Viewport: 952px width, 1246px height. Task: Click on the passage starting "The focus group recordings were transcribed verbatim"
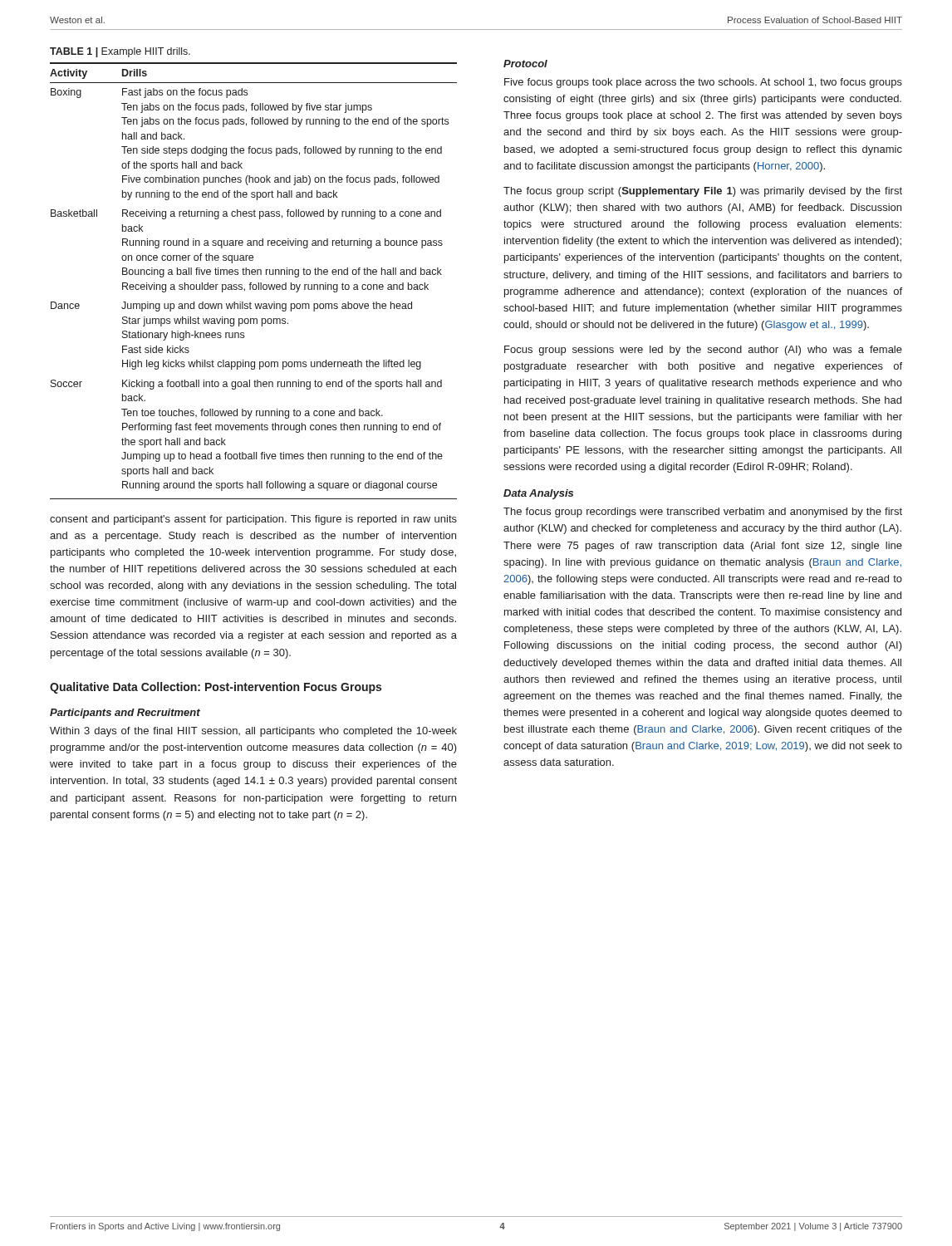point(703,637)
